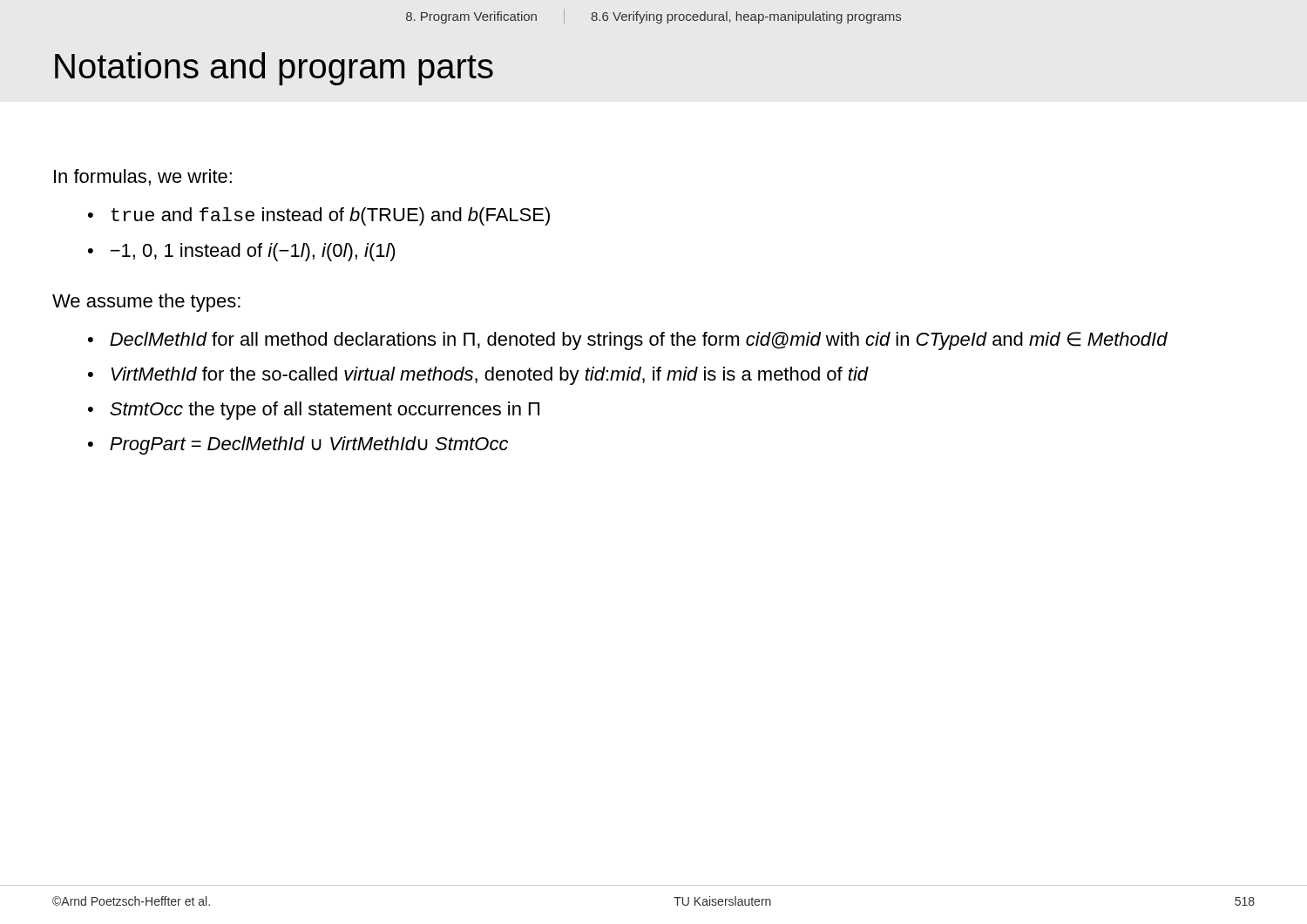Find the text block starting "StmtOcc the type of all statement"
The image size is (1307, 924).
point(325,409)
